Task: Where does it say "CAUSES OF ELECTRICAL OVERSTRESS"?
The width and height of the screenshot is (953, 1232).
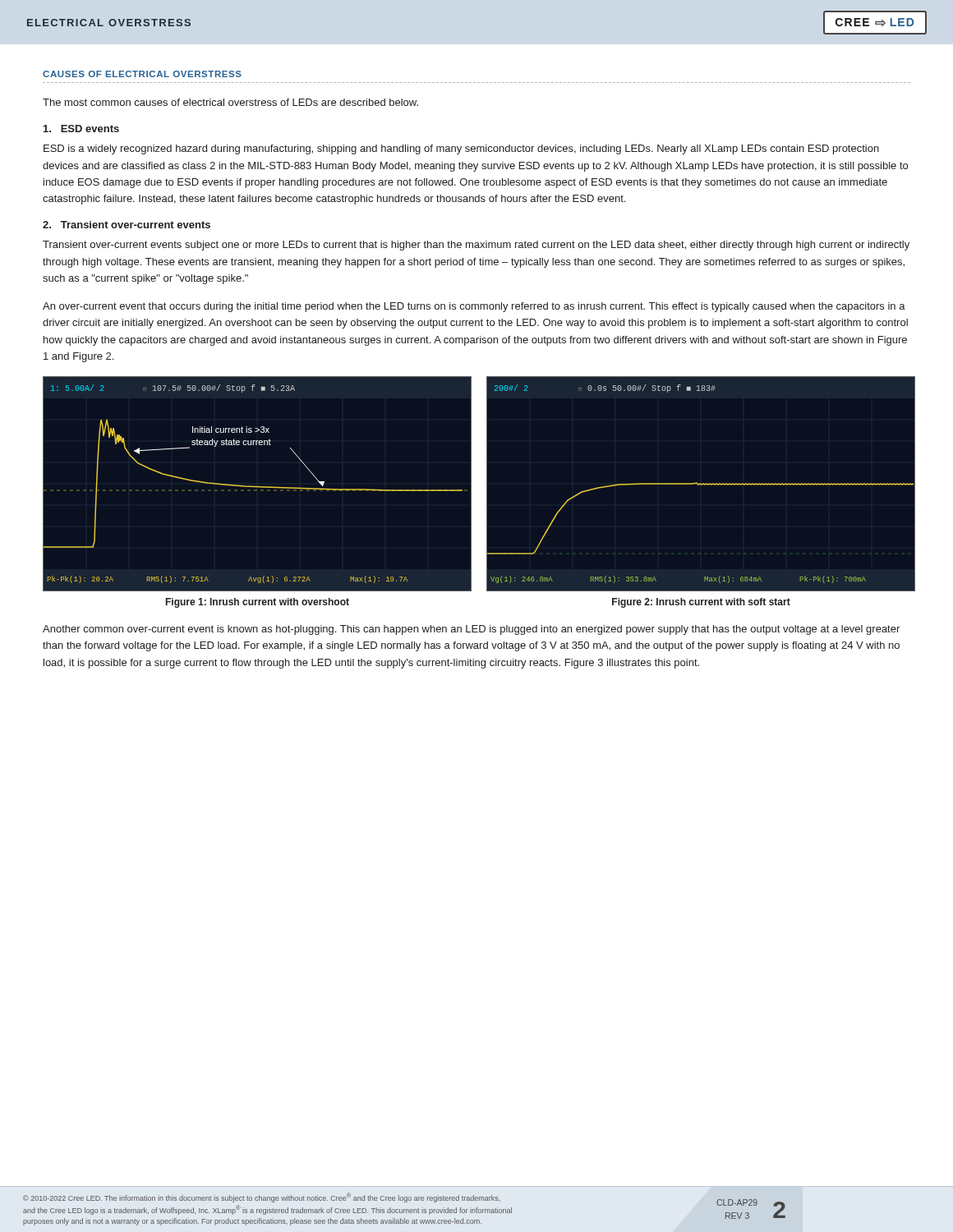Action: (x=142, y=74)
